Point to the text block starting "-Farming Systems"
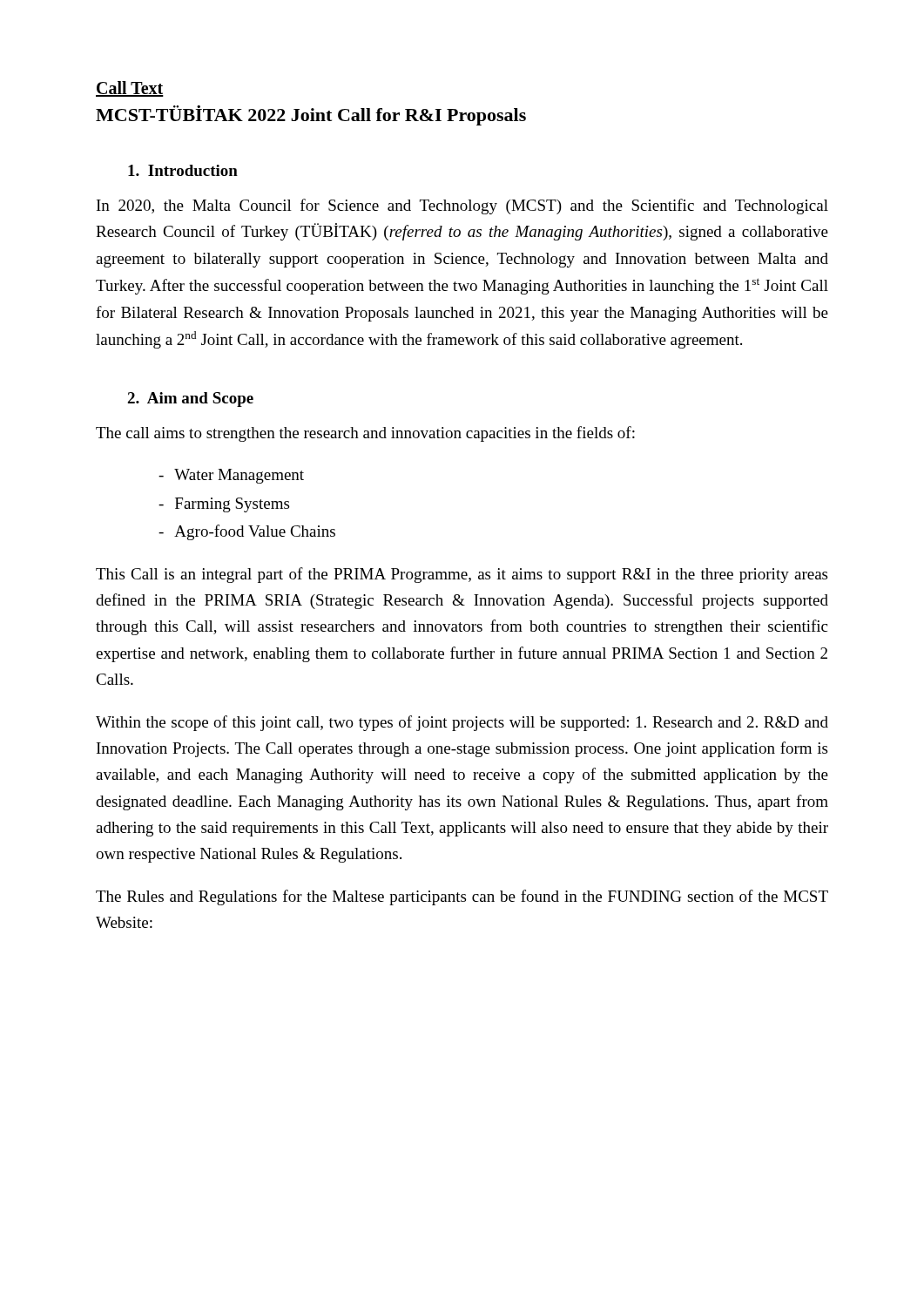The width and height of the screenshot is (924, 1307). coord(224,504)
